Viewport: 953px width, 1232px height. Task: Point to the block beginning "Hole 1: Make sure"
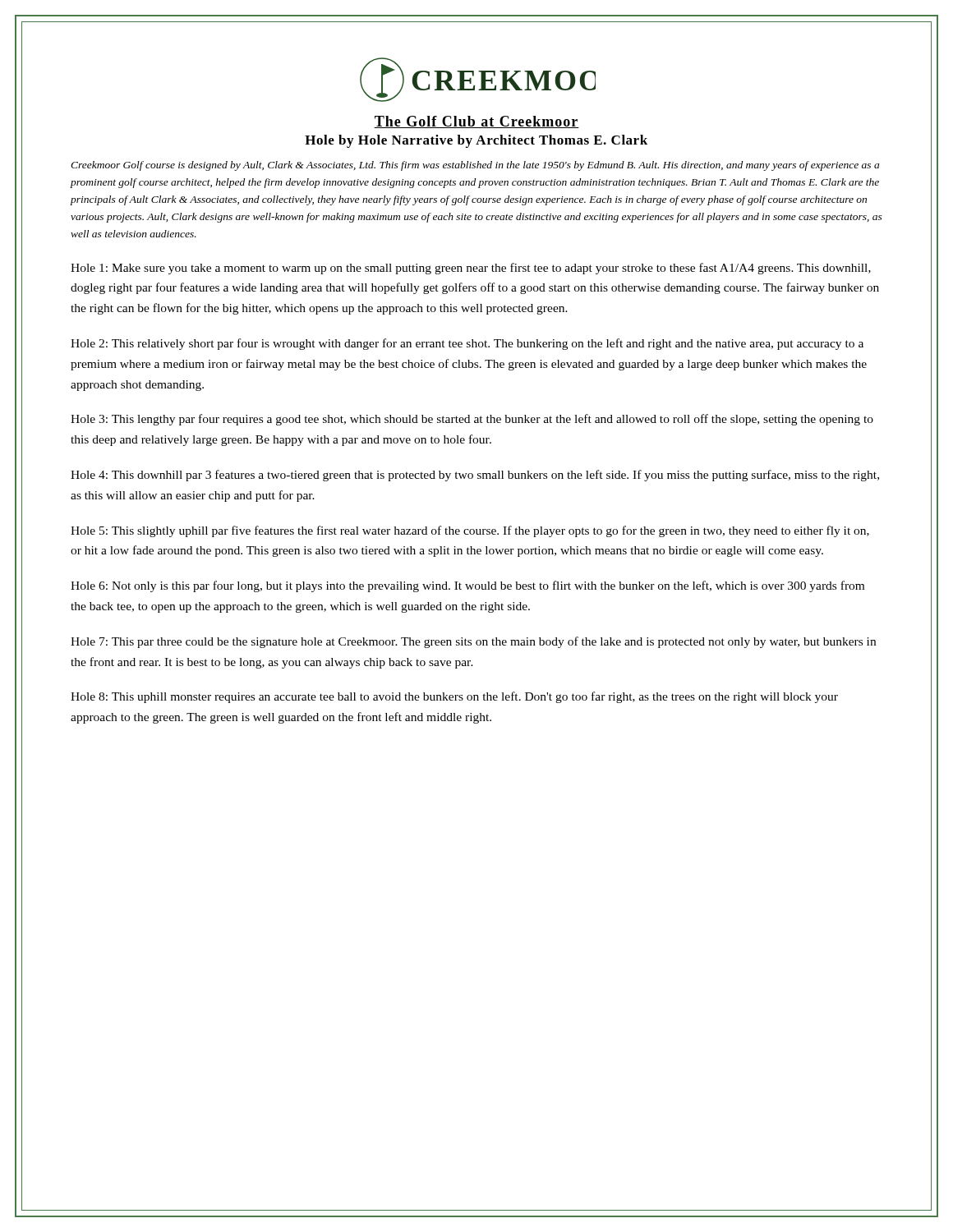point(475,287)
